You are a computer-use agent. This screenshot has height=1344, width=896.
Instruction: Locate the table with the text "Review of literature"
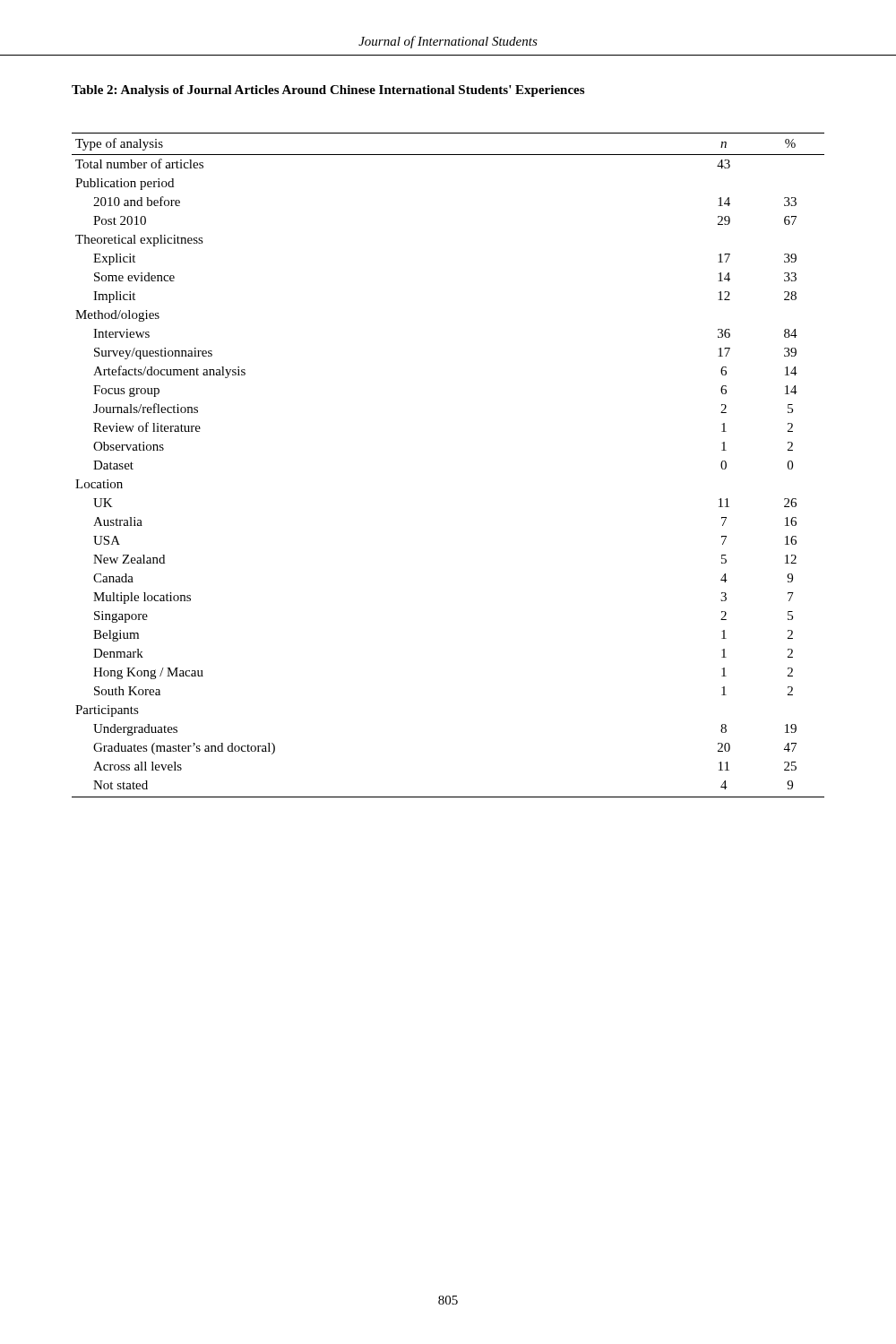pos(448,465)
